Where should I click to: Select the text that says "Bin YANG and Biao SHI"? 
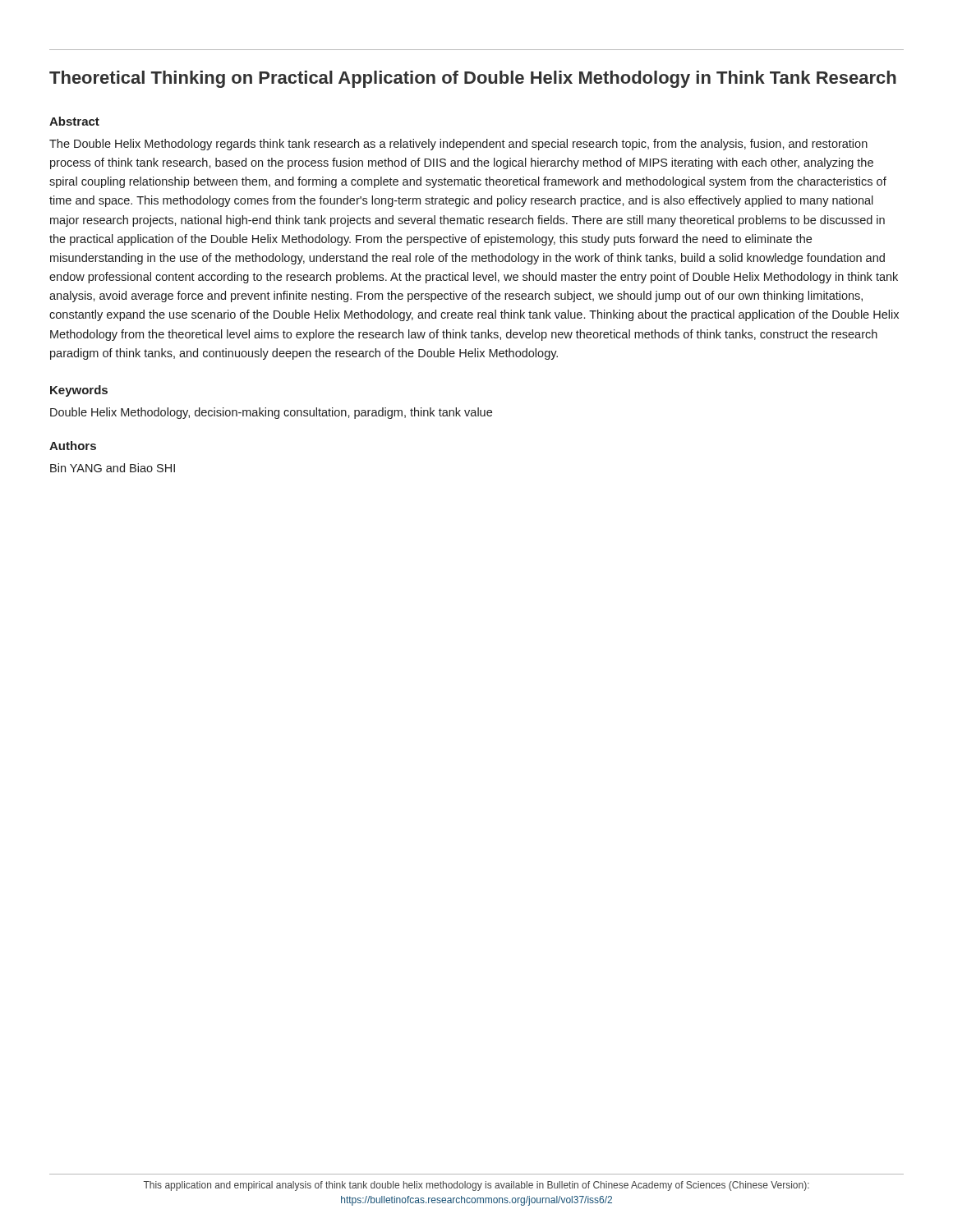coord(113,468)
